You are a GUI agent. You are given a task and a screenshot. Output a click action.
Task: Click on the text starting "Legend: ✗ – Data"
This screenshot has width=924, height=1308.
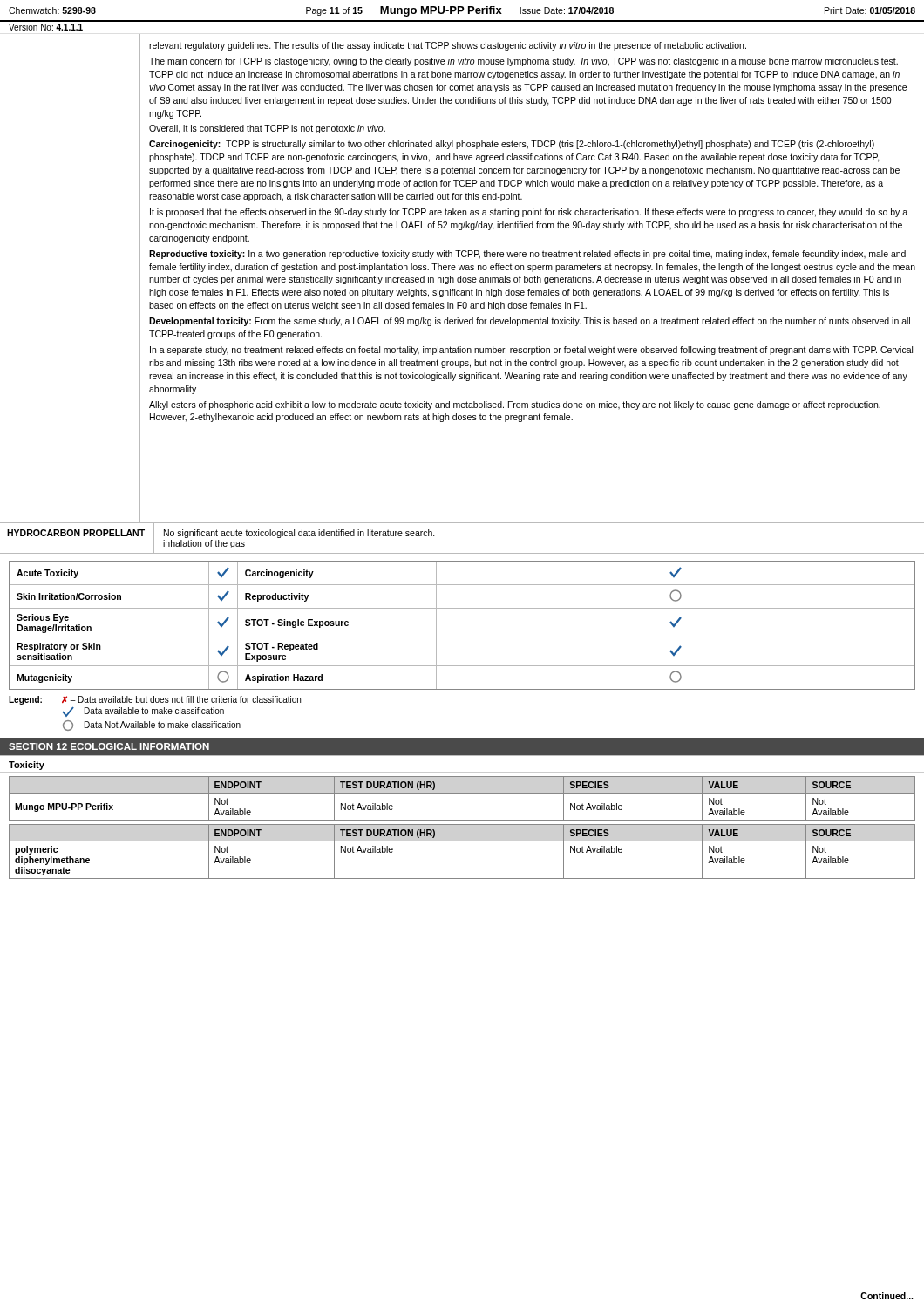(155, 700)
